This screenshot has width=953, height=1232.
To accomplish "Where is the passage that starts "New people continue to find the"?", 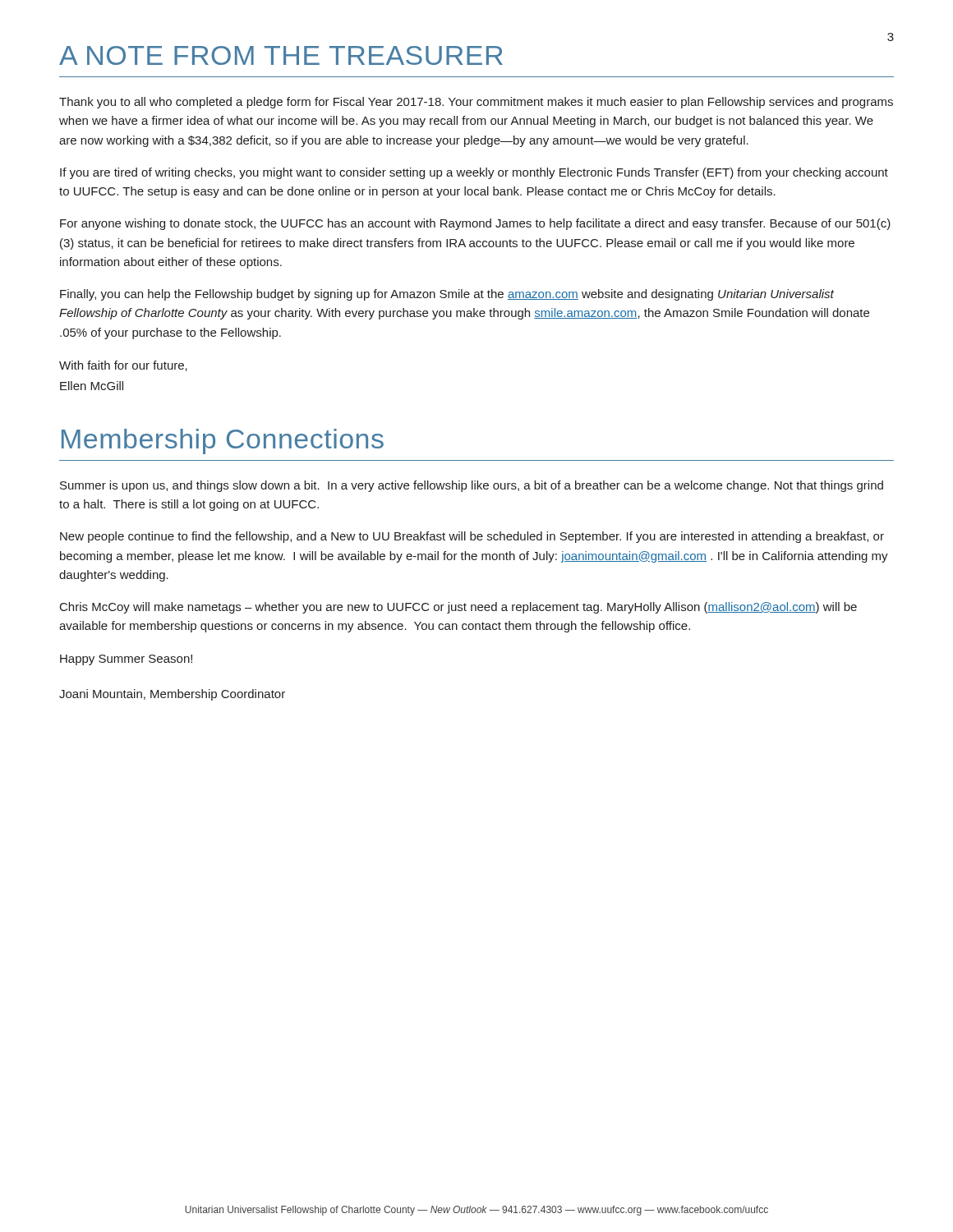I will 473,555.
